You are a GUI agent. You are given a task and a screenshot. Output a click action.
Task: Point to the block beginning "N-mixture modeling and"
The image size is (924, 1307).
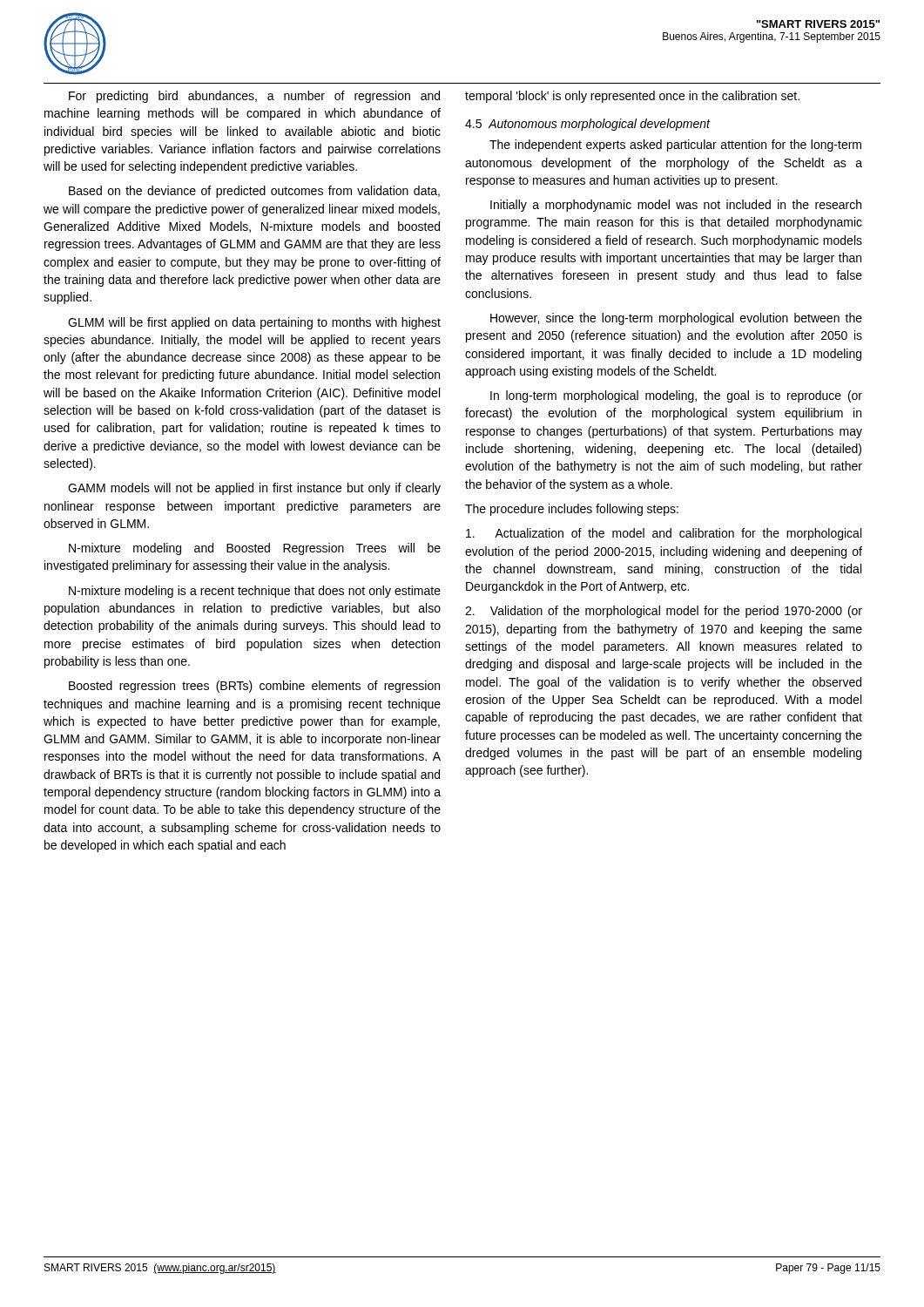(242, 557)
